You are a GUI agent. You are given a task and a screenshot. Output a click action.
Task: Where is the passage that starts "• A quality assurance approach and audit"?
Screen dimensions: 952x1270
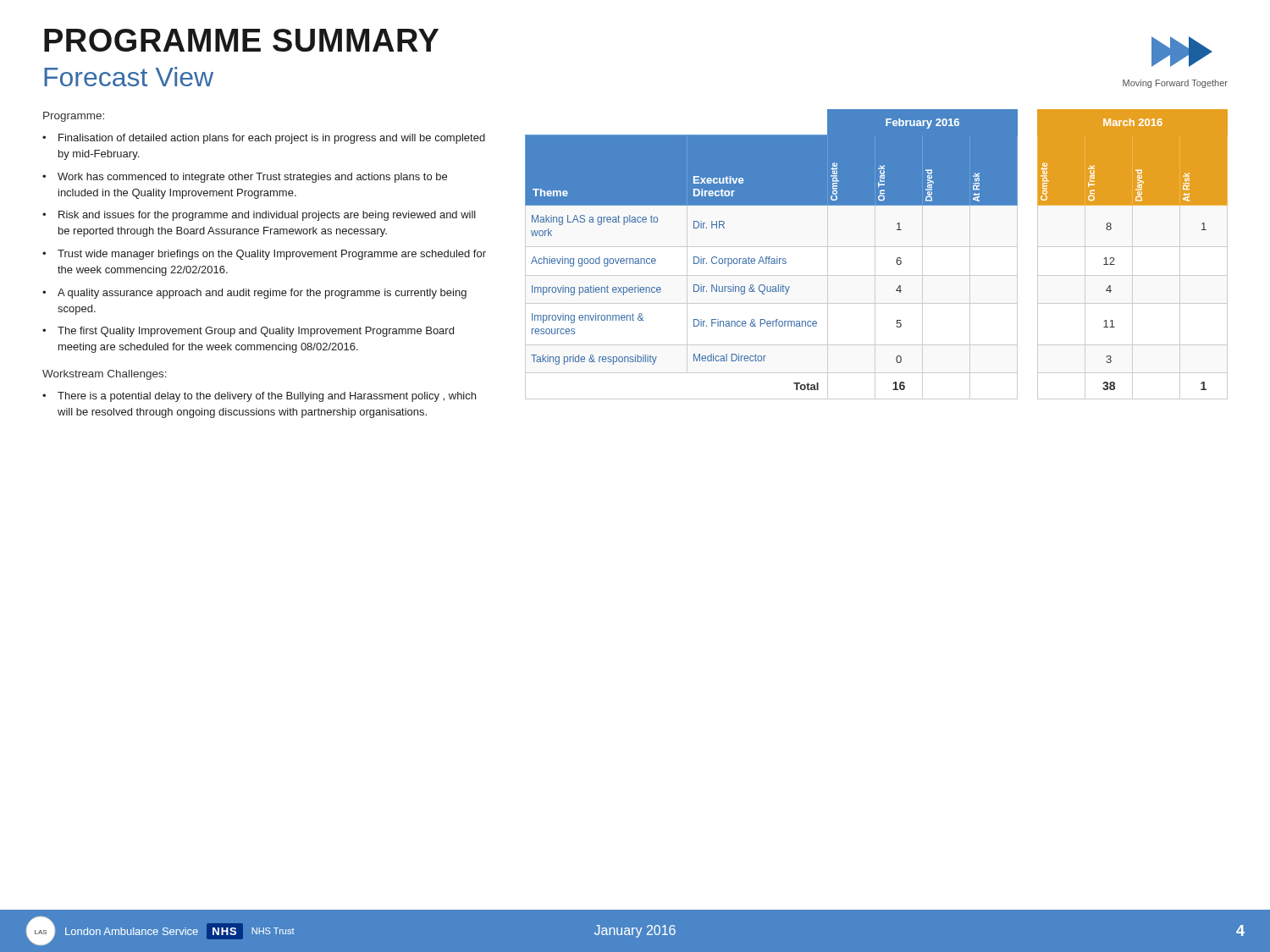(x=255, y=300)
